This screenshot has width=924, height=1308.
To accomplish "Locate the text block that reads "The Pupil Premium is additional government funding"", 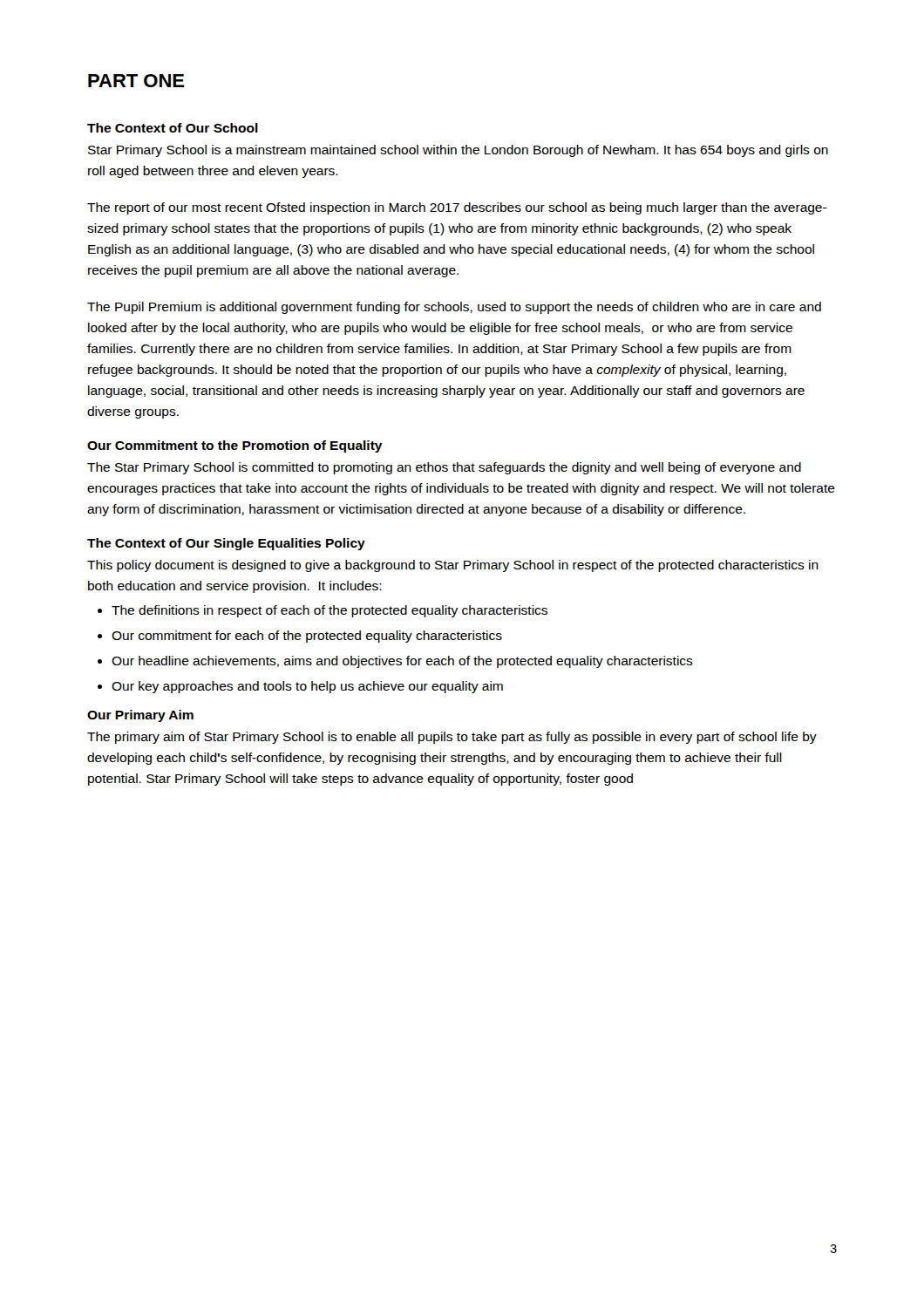I will tap(454, 359).
